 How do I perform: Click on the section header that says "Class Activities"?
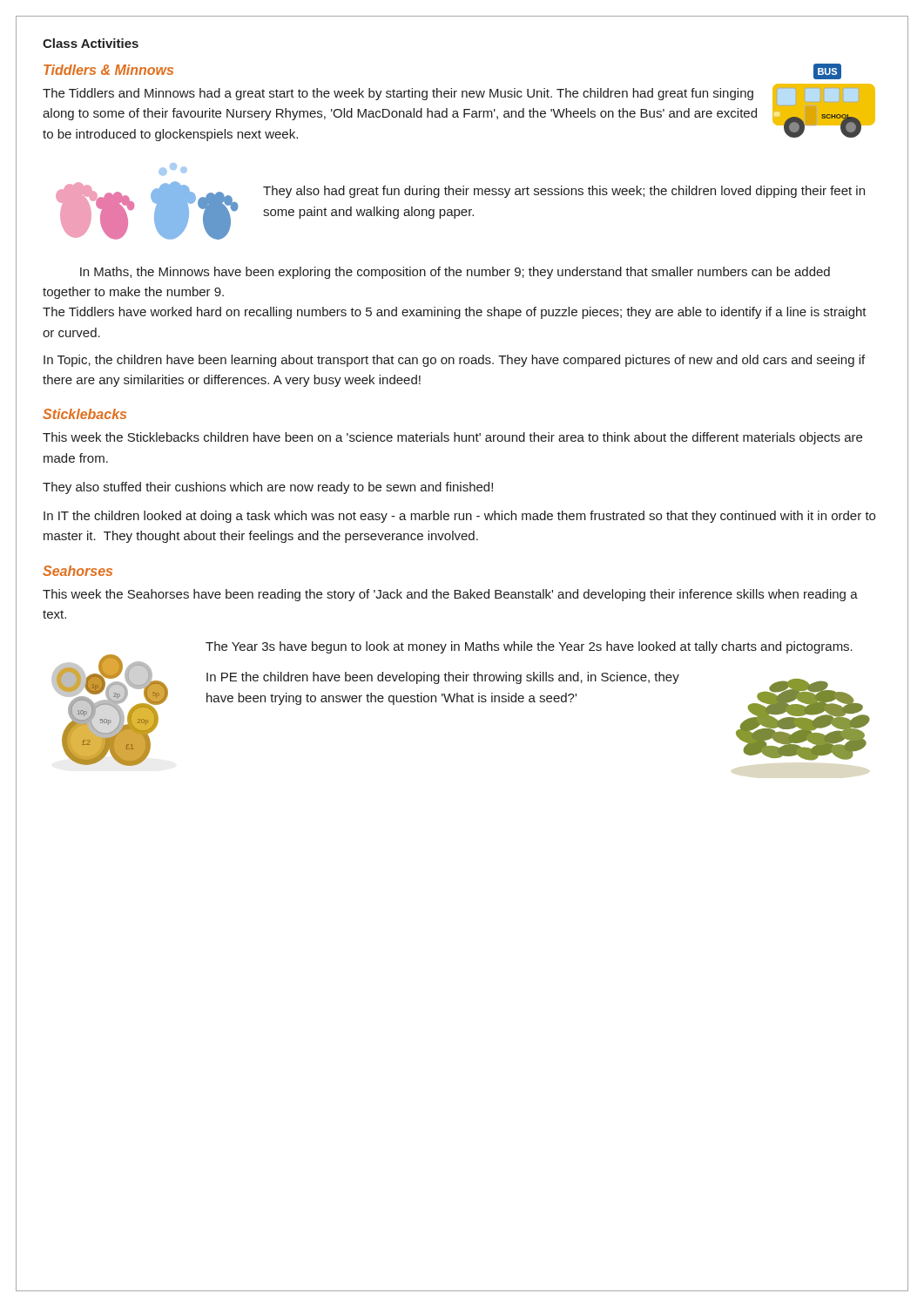point(91,43)
